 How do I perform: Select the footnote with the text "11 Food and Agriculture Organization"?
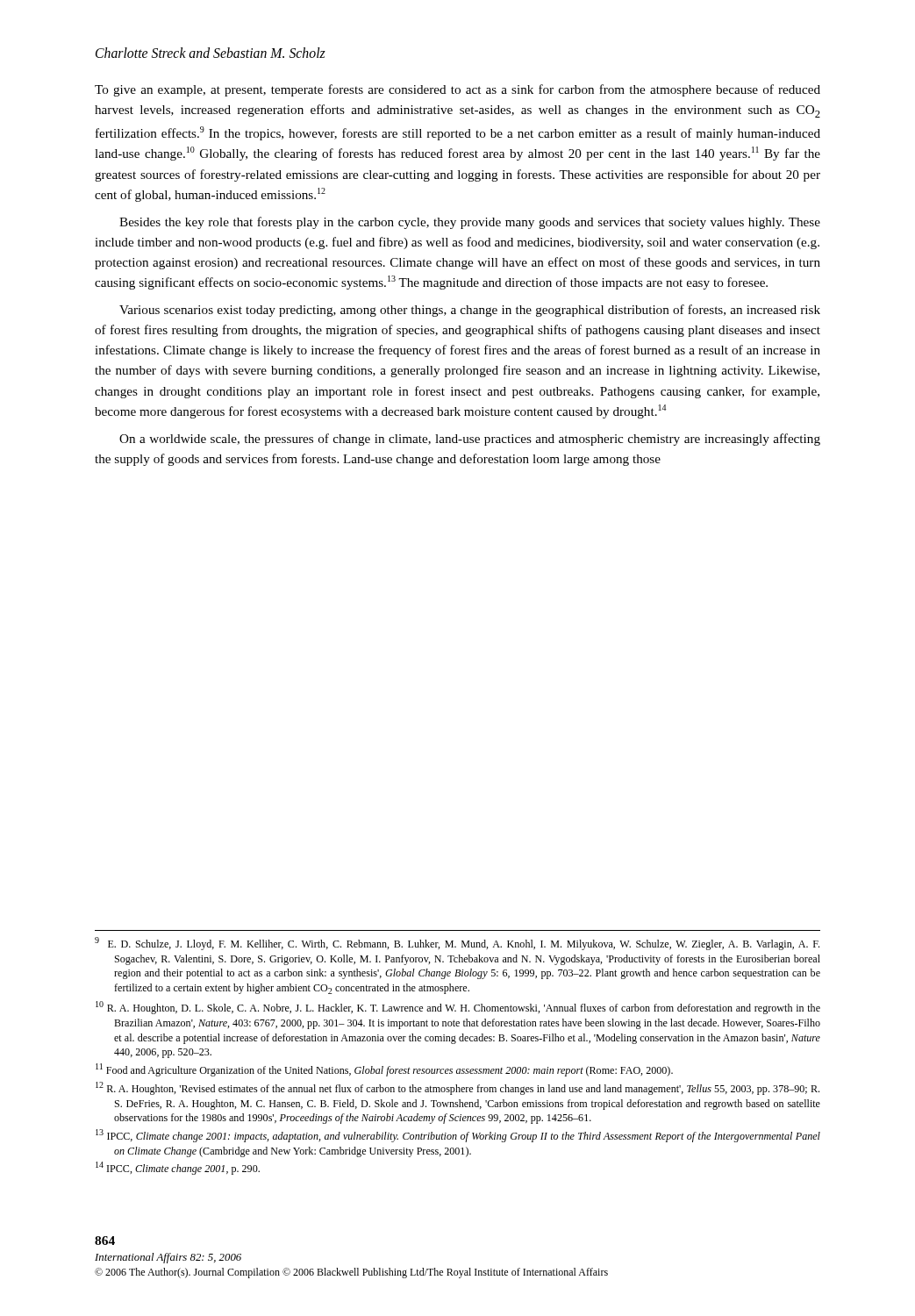pos(384,1070)
